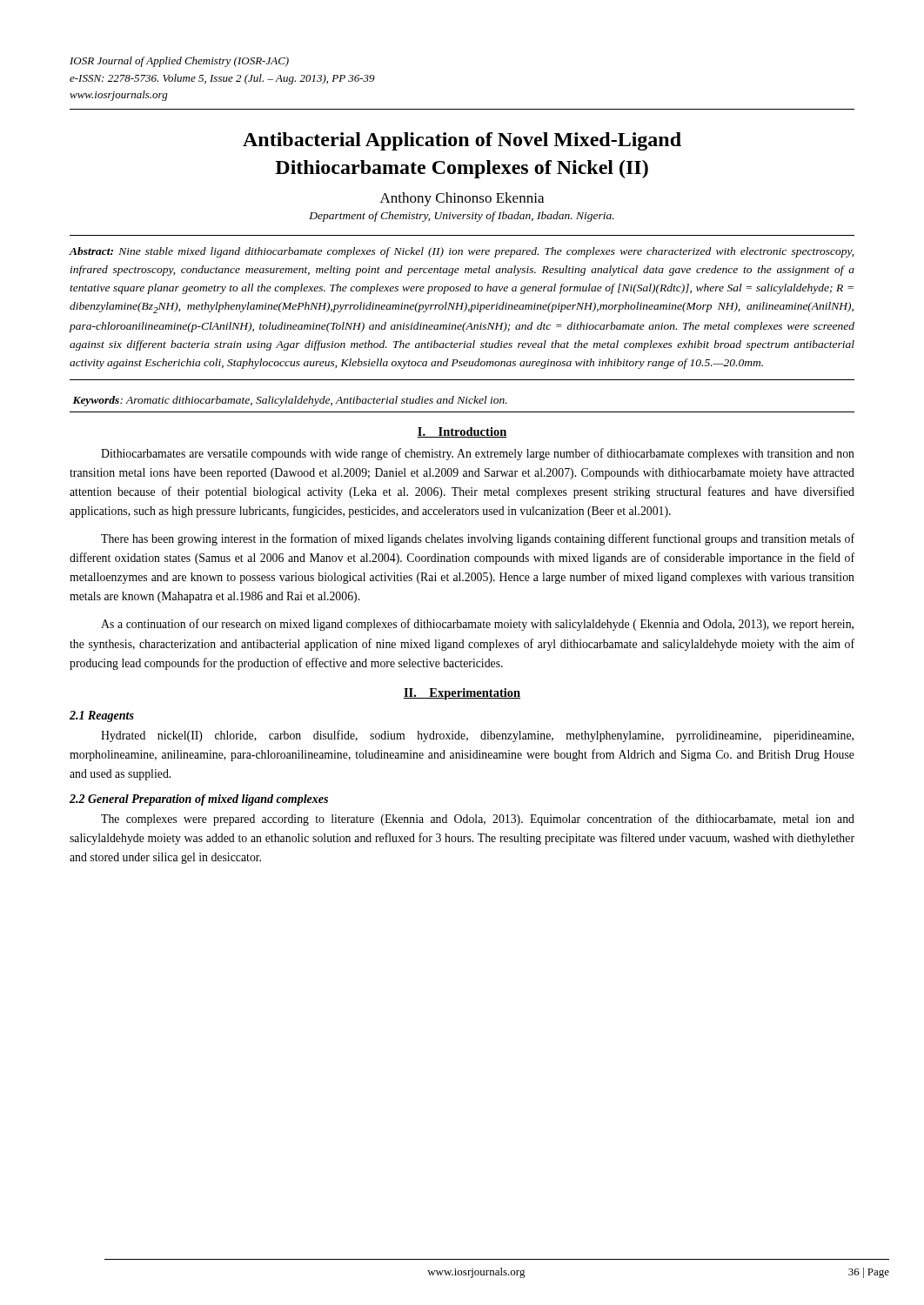Viewport: 924px width, 1305px height.
Task: Find the block starting "II. Experimentation"
Action: click(x=462, y=692)
